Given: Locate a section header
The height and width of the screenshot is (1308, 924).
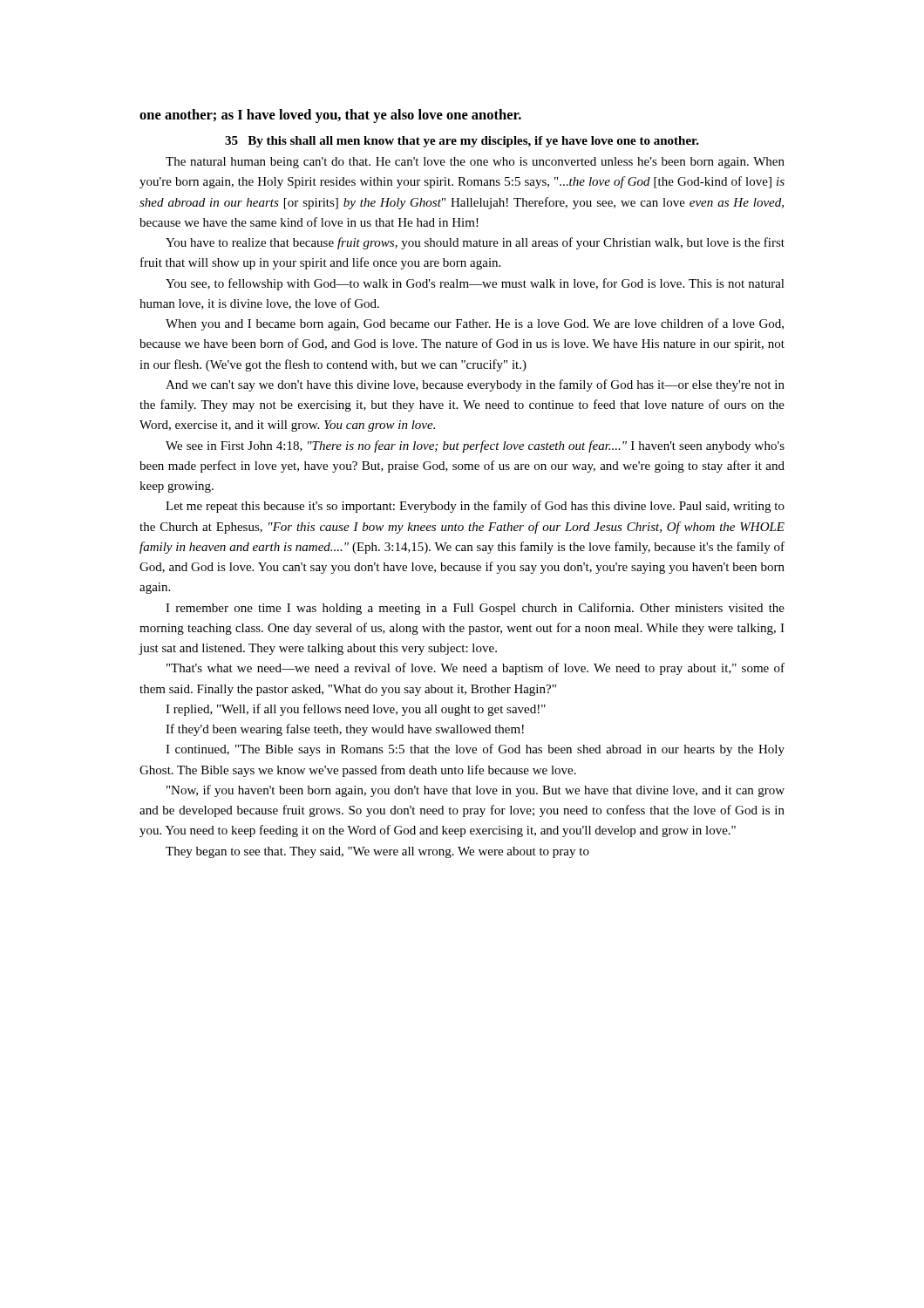Looking at the screenshot, I should coord(331,115).
